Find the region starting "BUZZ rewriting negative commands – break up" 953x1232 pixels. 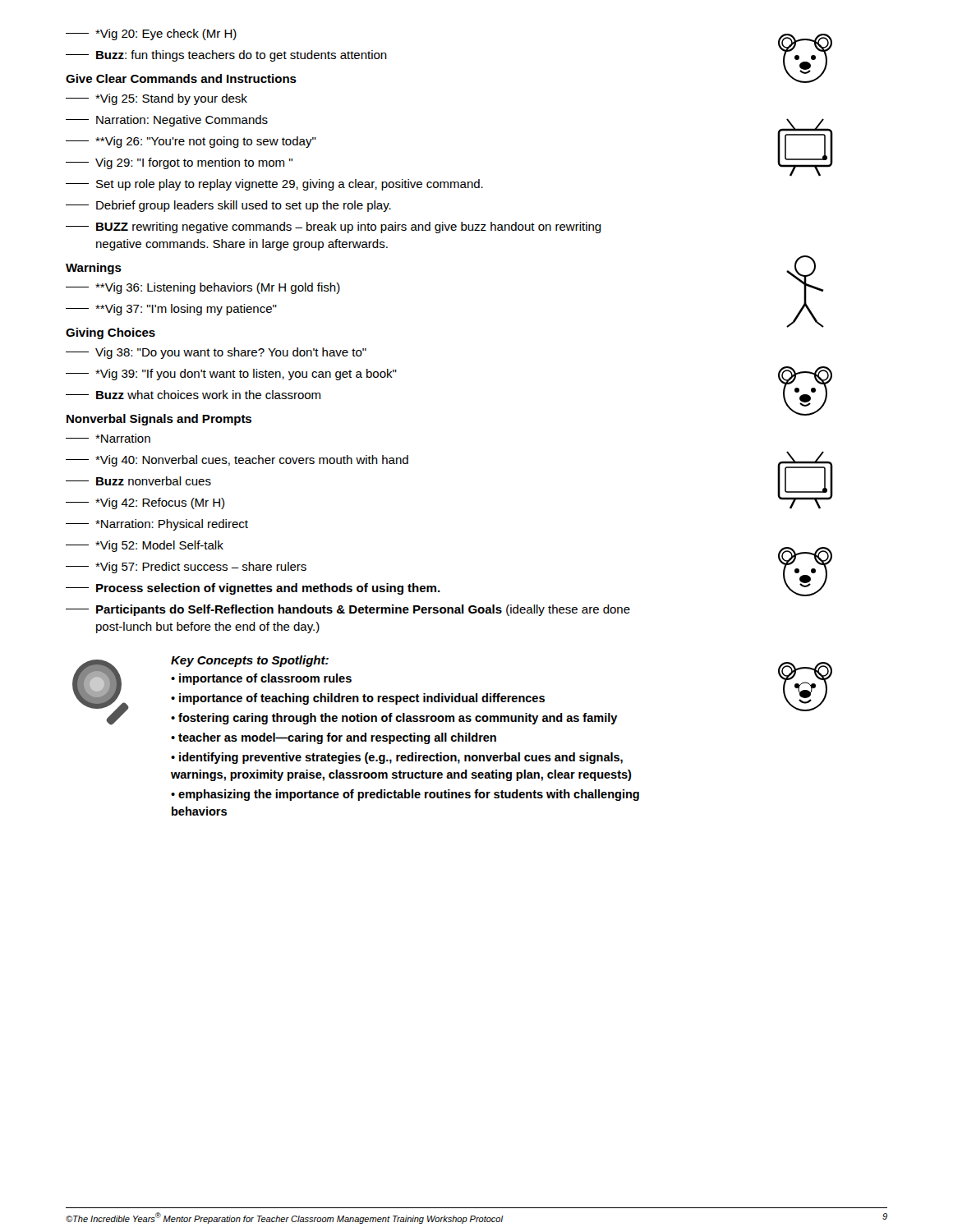(353, 235)
